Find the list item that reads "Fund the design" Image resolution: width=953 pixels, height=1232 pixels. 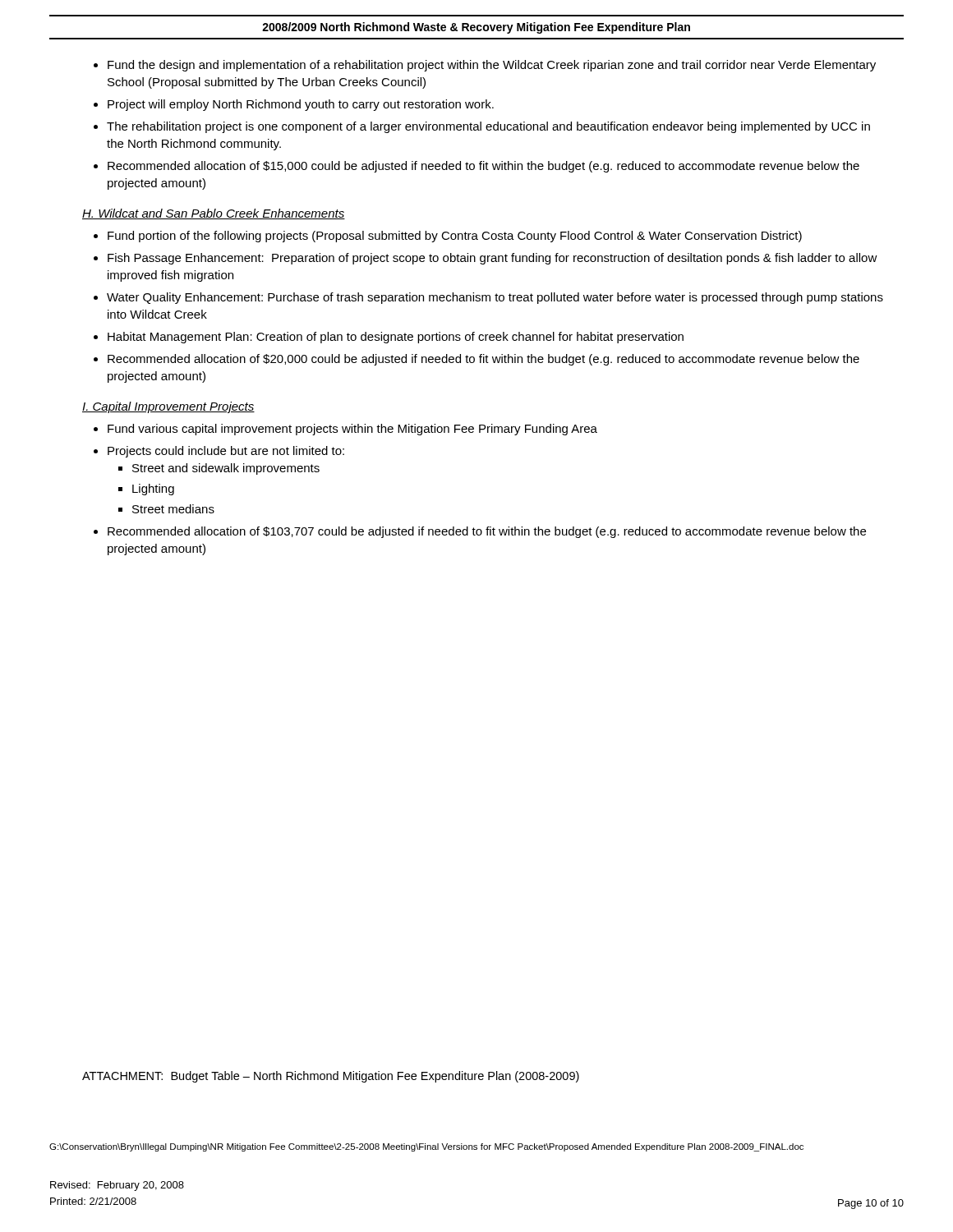click(x=491, y=73)
